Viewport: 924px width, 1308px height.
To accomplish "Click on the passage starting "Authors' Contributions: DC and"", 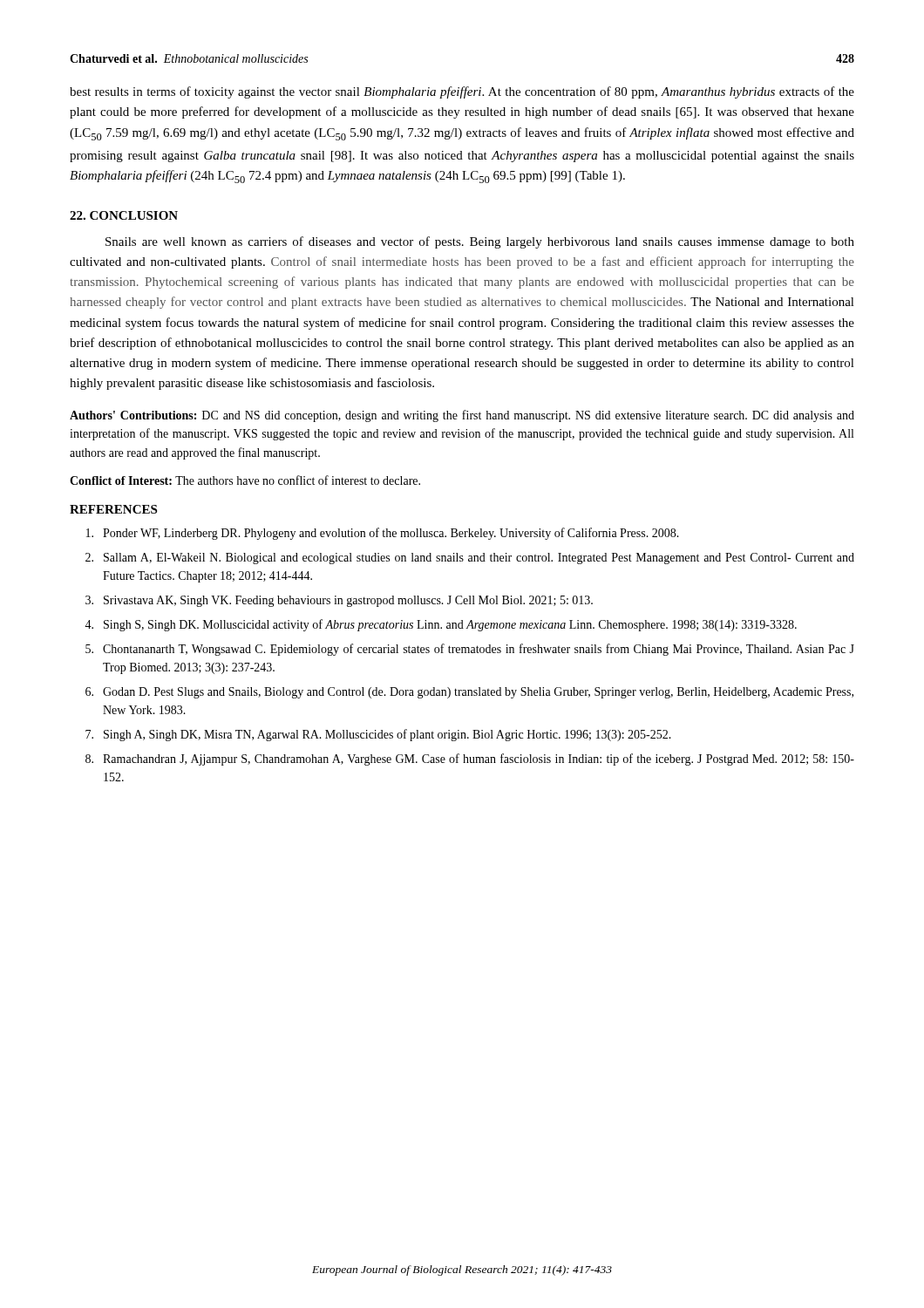I will coord(462,434).
